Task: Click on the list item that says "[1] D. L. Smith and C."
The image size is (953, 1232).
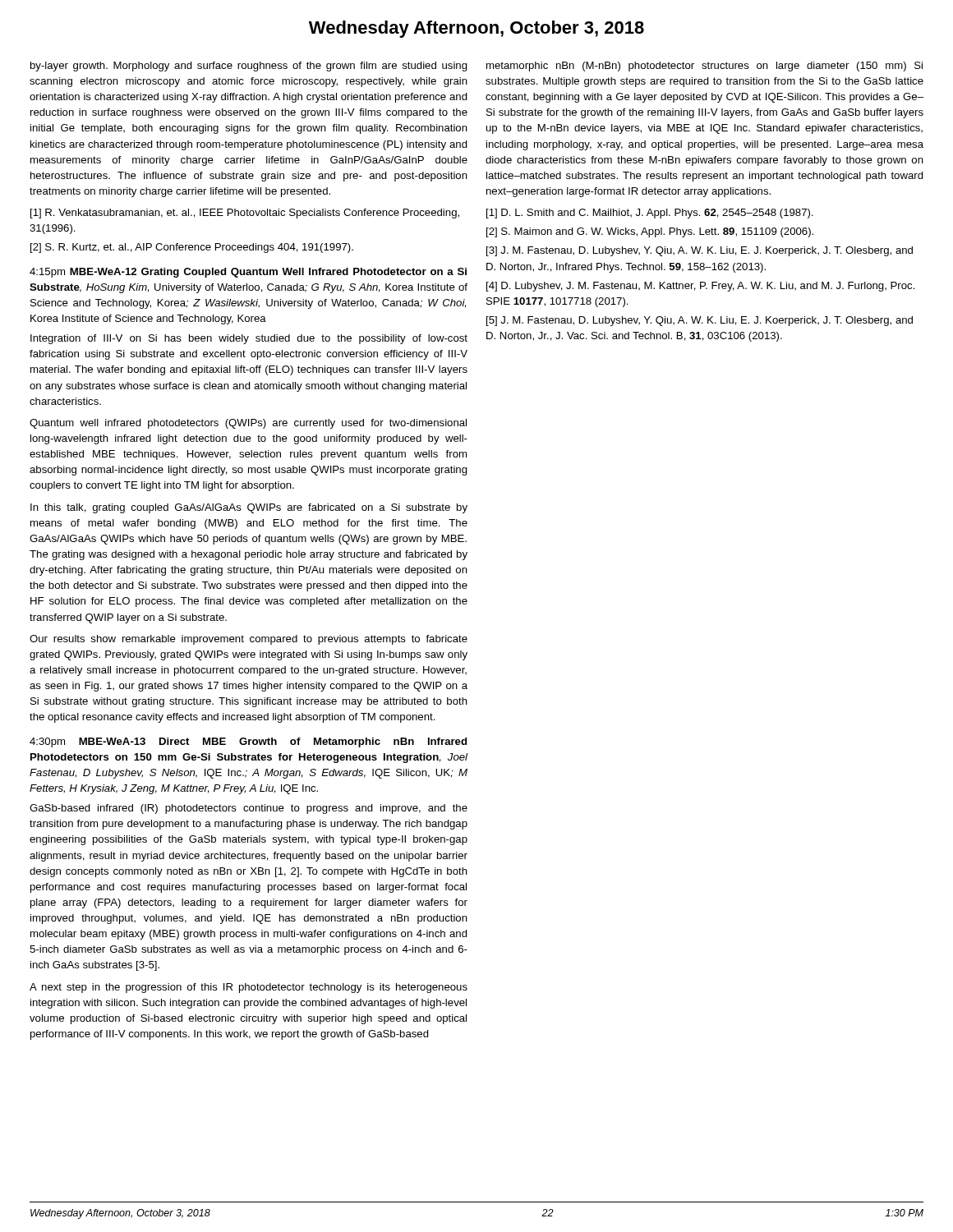Action: 705,213
